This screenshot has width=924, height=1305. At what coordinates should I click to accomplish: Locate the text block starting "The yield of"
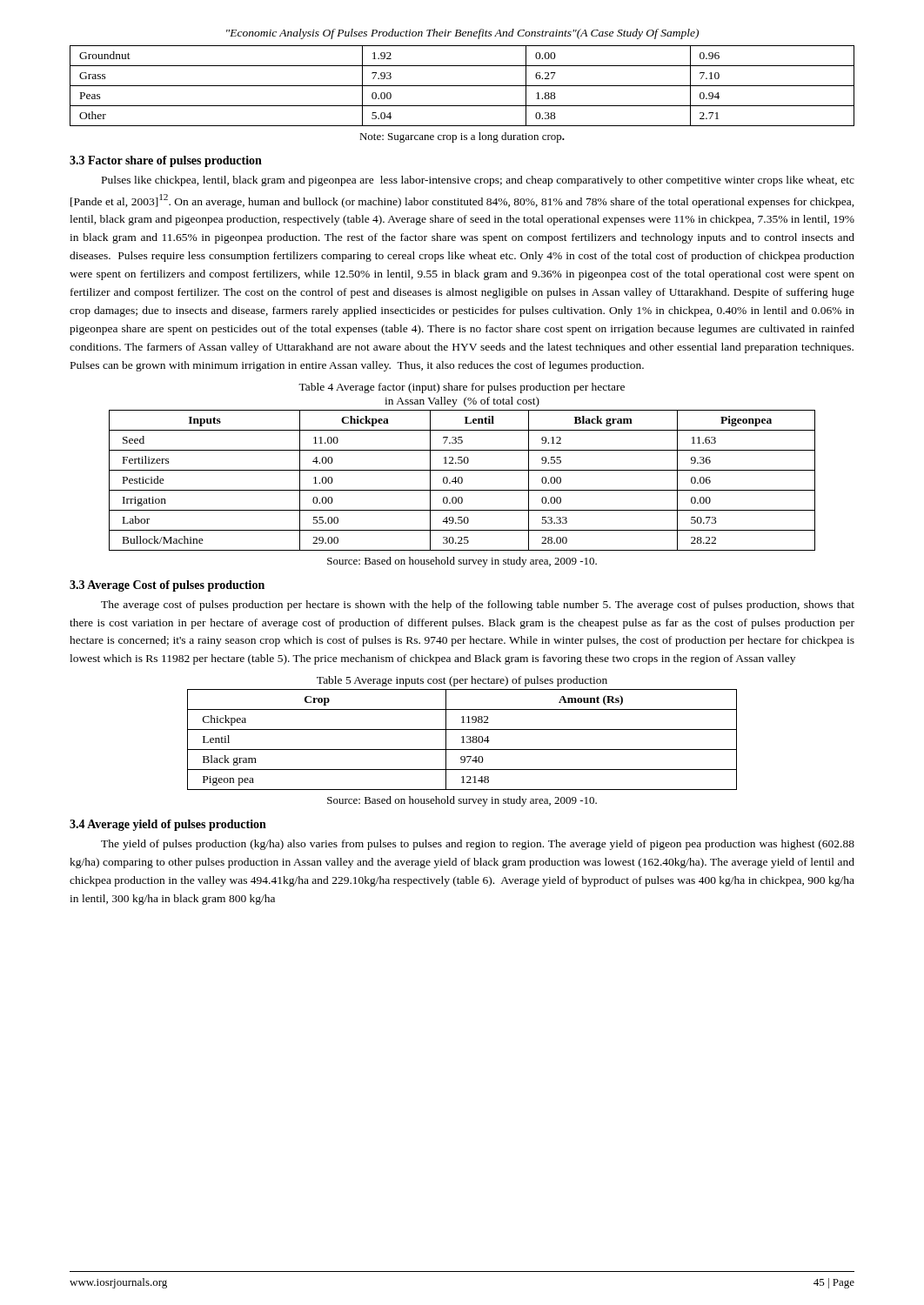(x=462, y=871)
